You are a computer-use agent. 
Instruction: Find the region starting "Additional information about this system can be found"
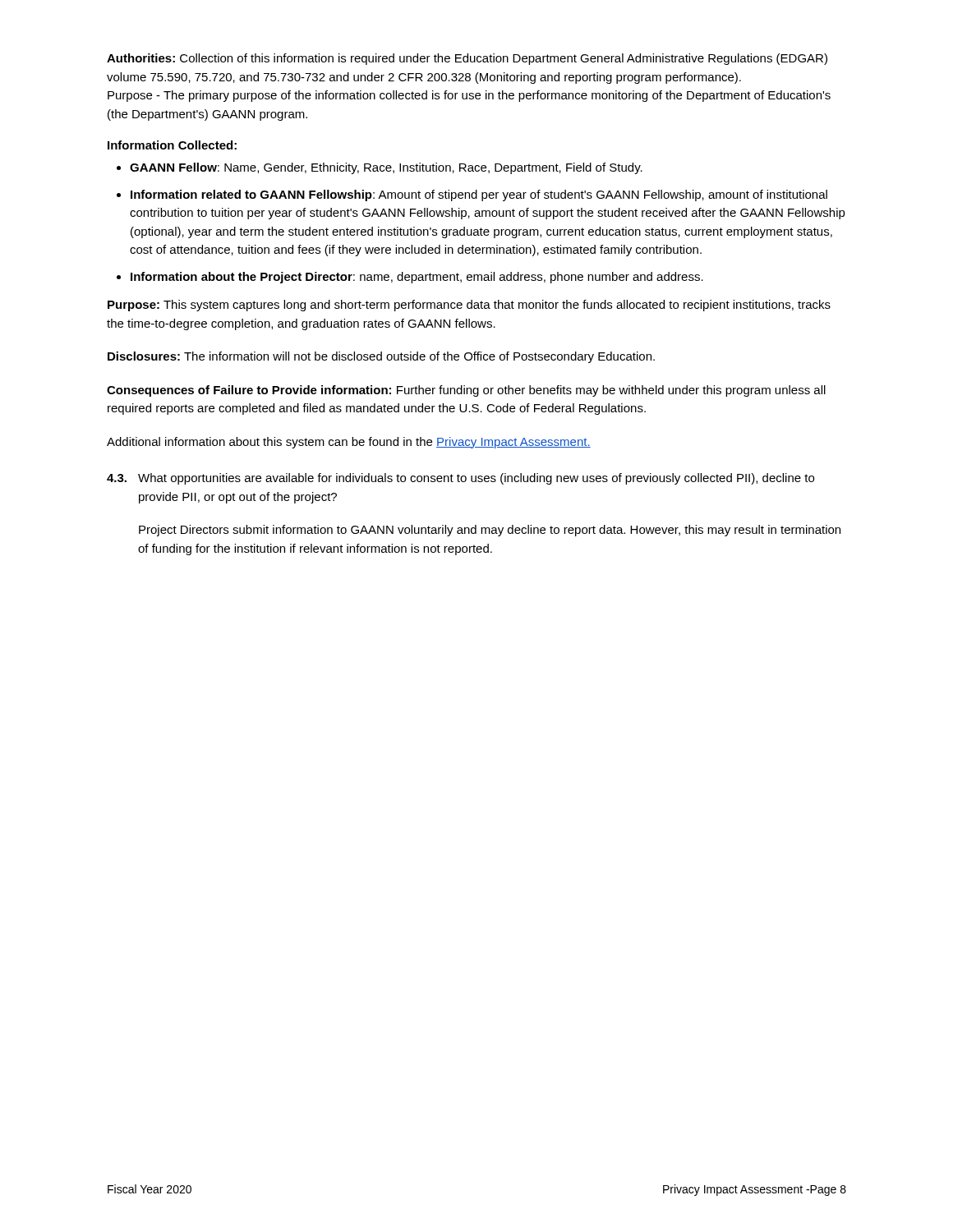(x=349, y=441)
